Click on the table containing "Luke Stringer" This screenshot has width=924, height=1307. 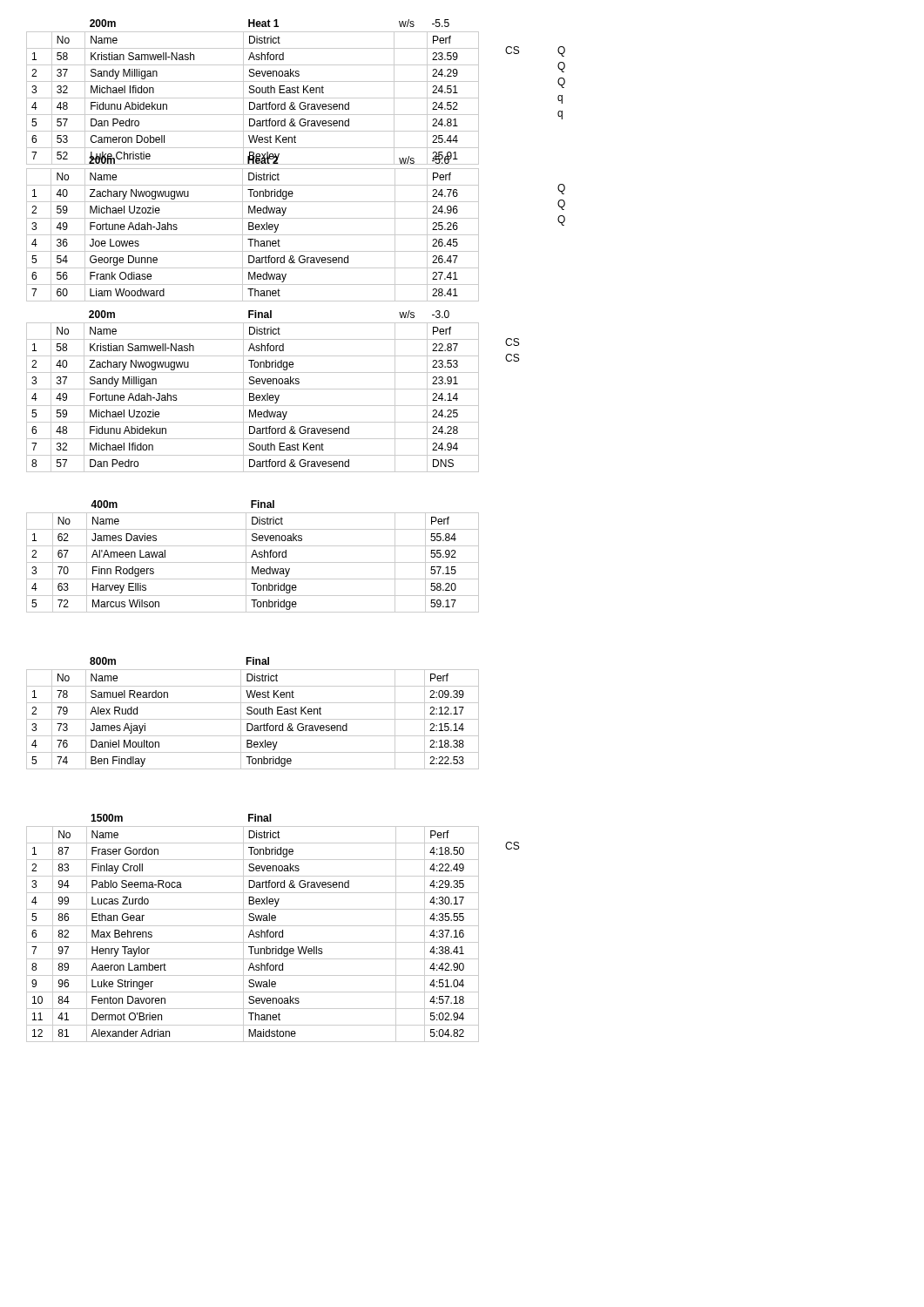253,926
